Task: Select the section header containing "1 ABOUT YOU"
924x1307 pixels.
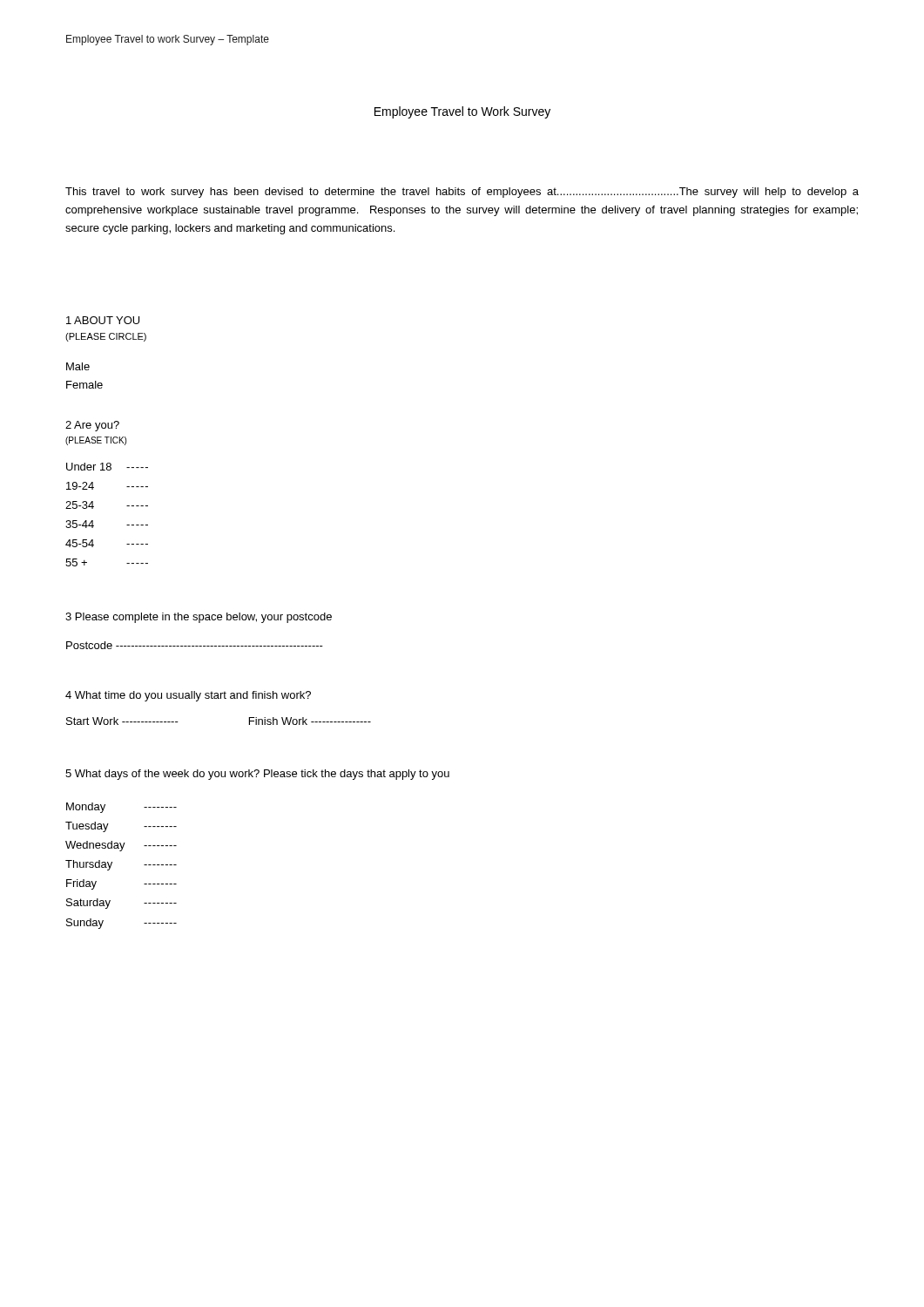Action: click(103, 320)
